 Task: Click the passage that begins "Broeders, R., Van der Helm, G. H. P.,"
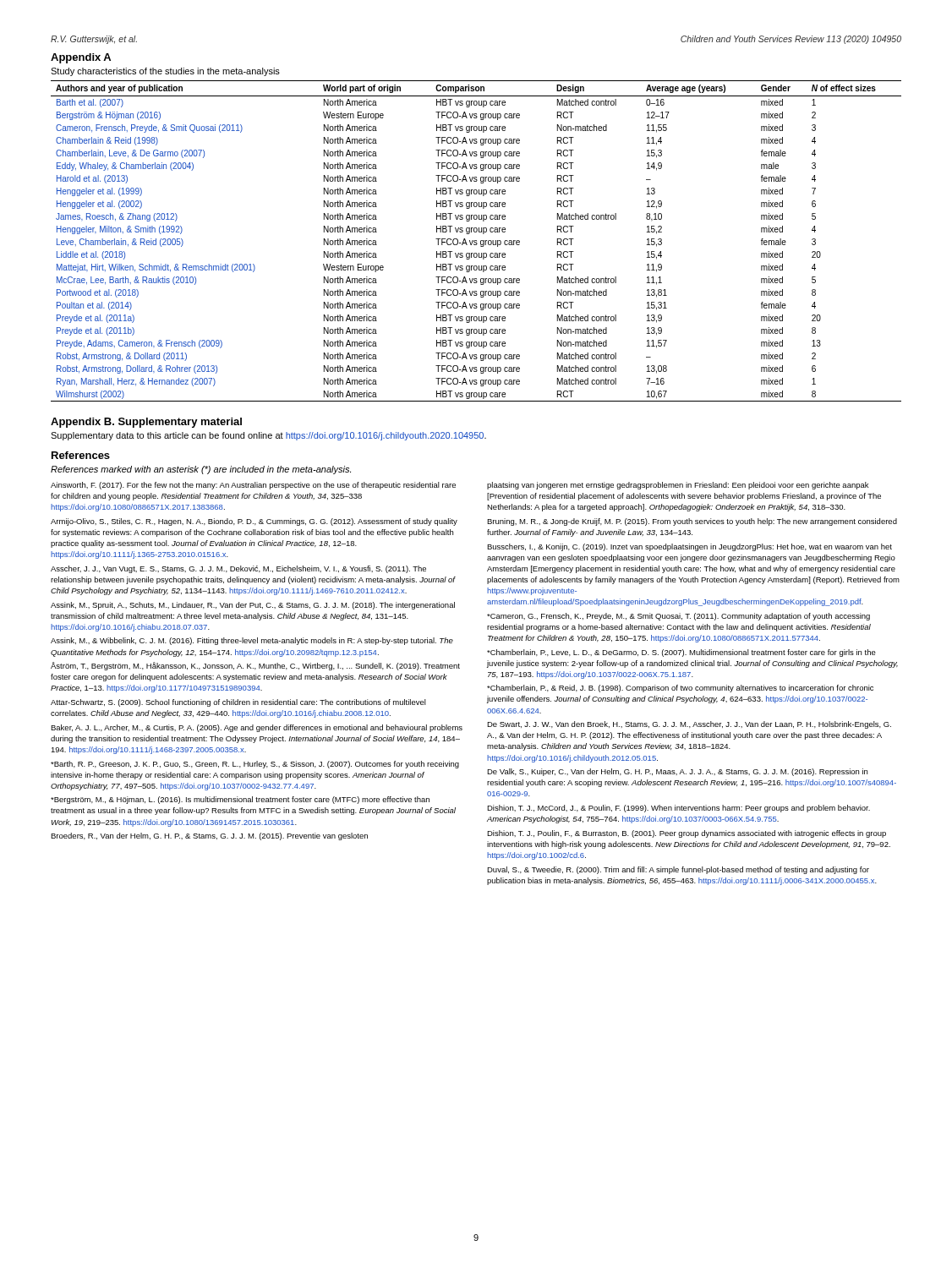tap(210, 836)
